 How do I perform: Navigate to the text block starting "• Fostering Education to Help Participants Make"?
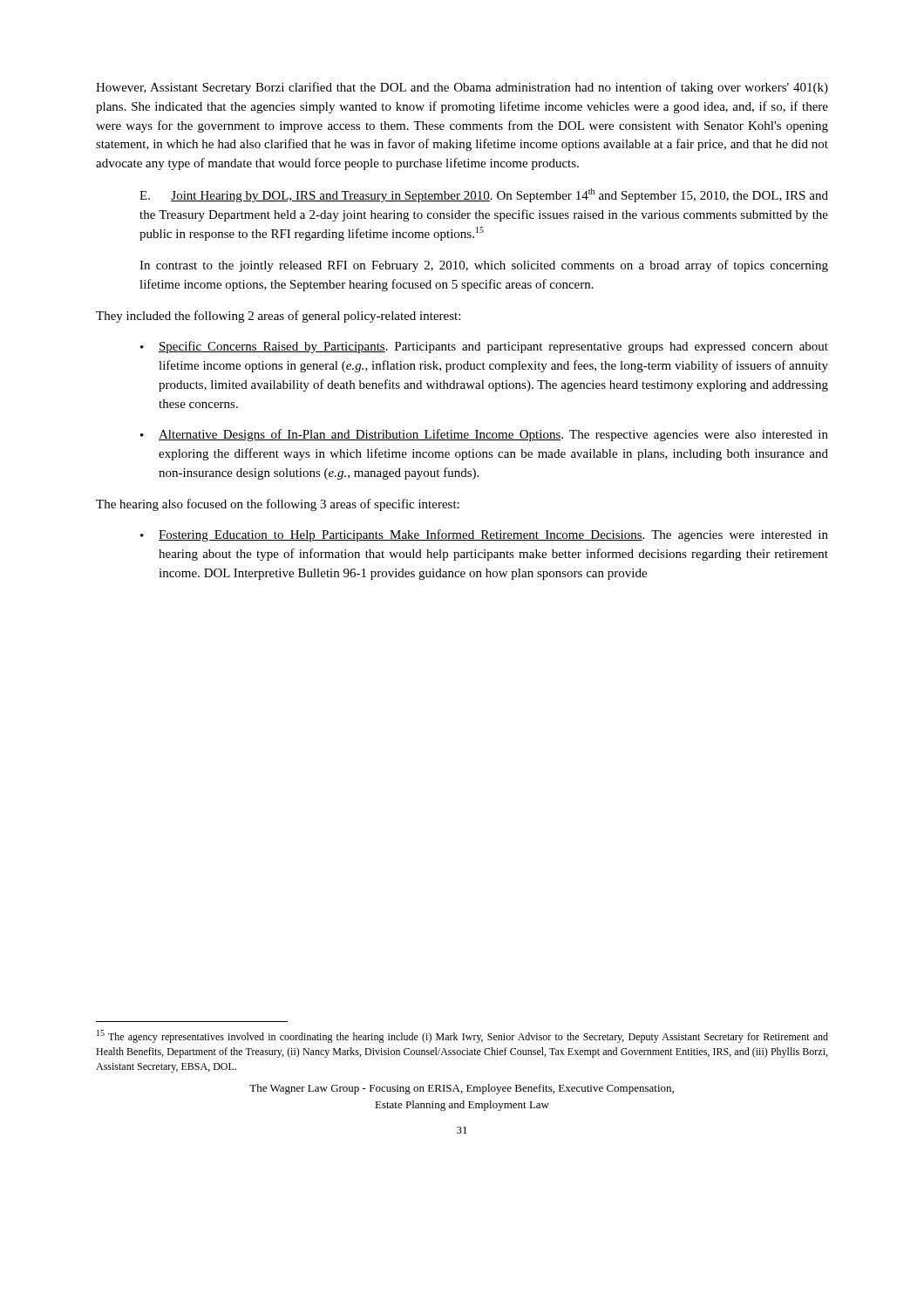click(x=484, y=555)
